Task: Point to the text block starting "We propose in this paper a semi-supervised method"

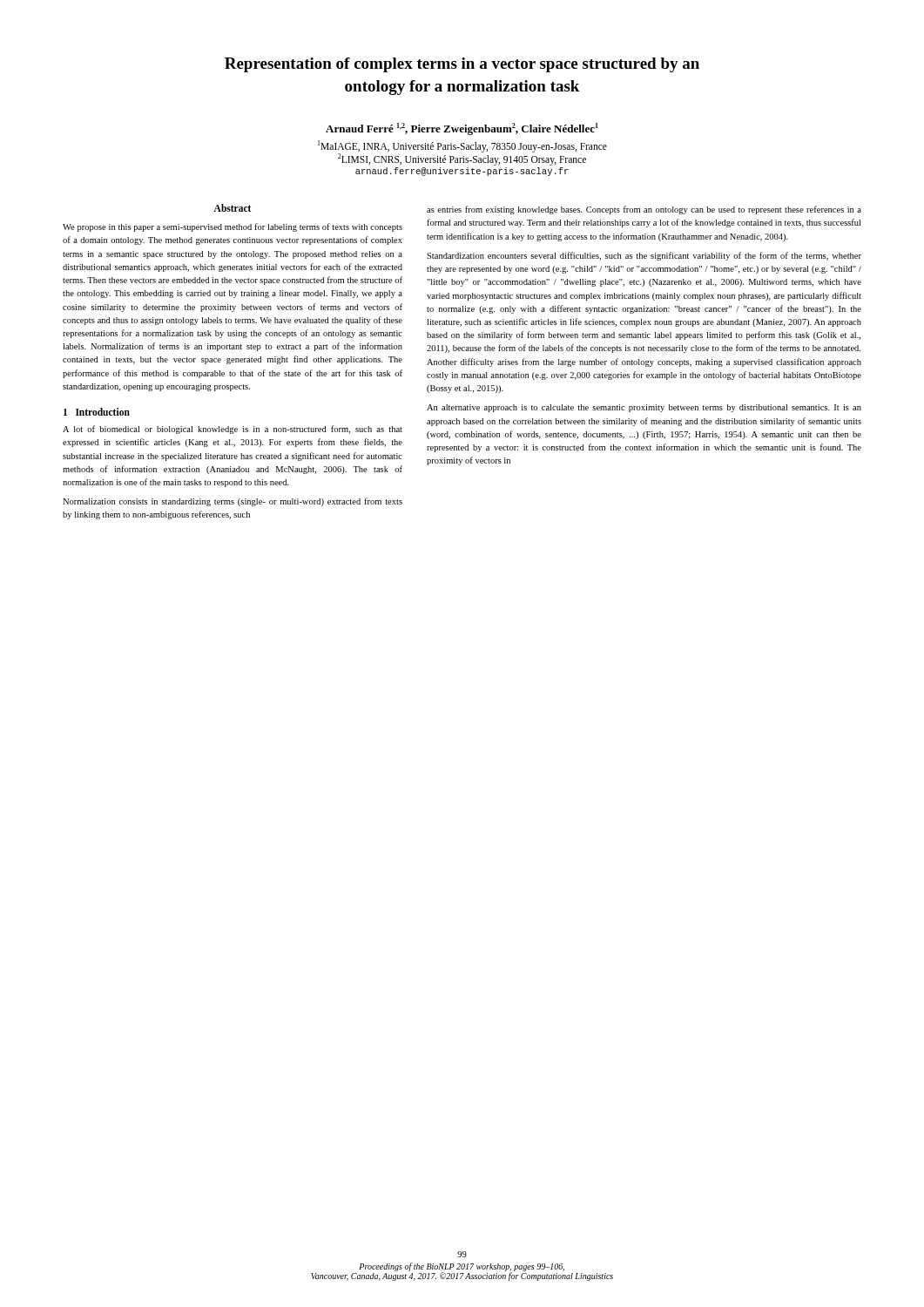Action: [x=233, y=307]
